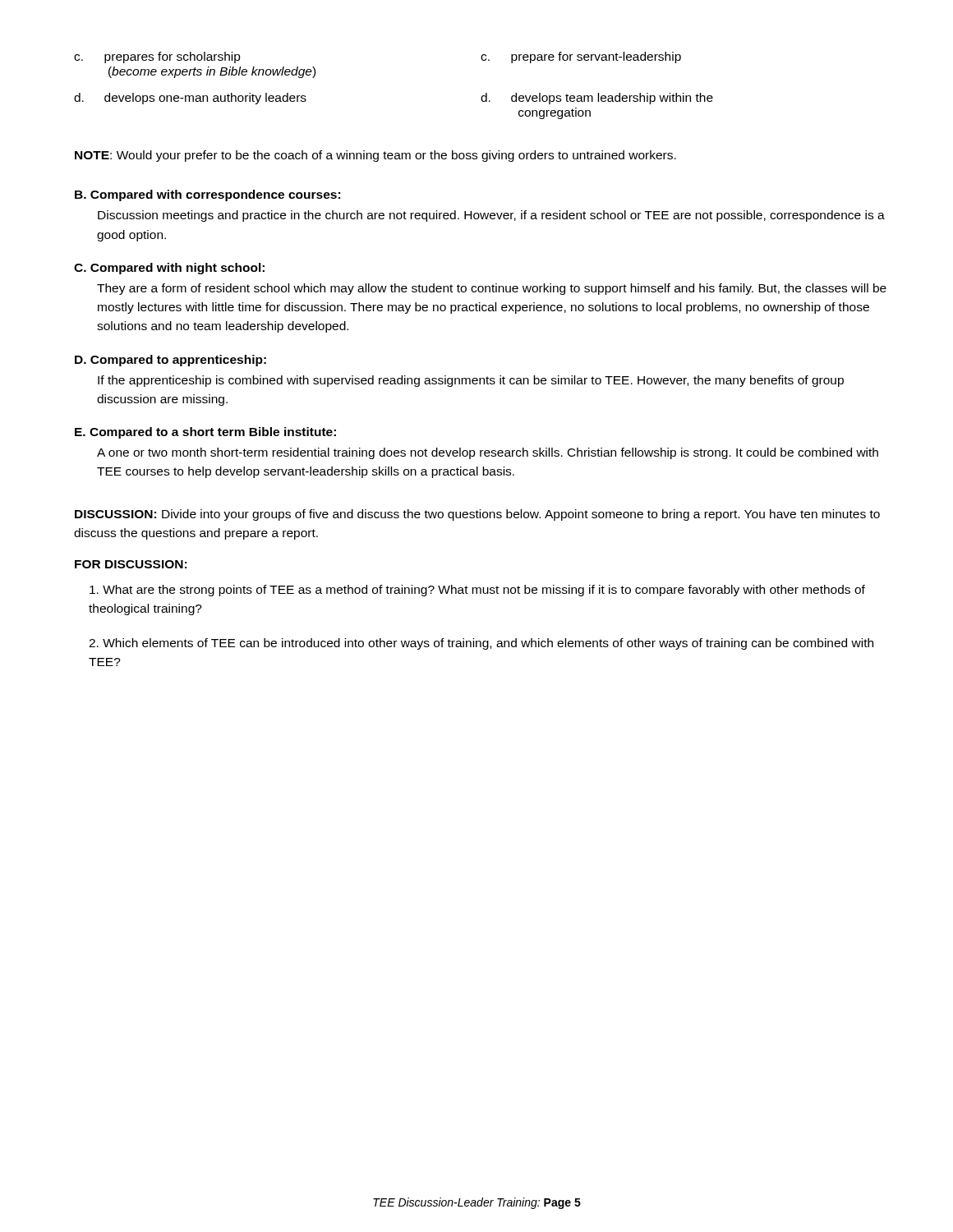Screen dimensions: 1232x953
Task: Locate the block of text that opens with "c. prepares for scholarship (become experts in"
Action: pyautogui.click(x=195, y=64)
